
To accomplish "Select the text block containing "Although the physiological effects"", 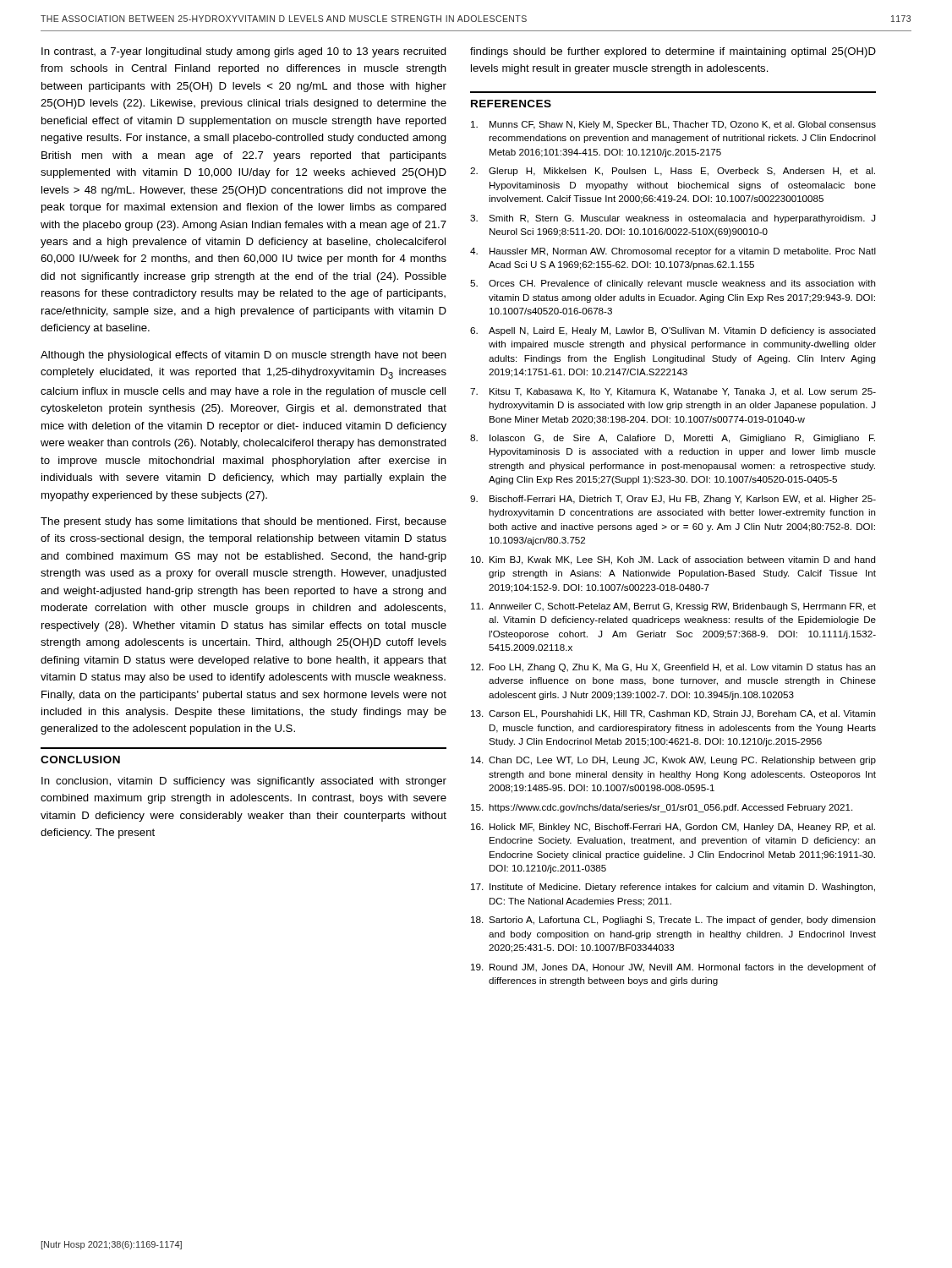I will pyautogui.click(x=243, y=425).
